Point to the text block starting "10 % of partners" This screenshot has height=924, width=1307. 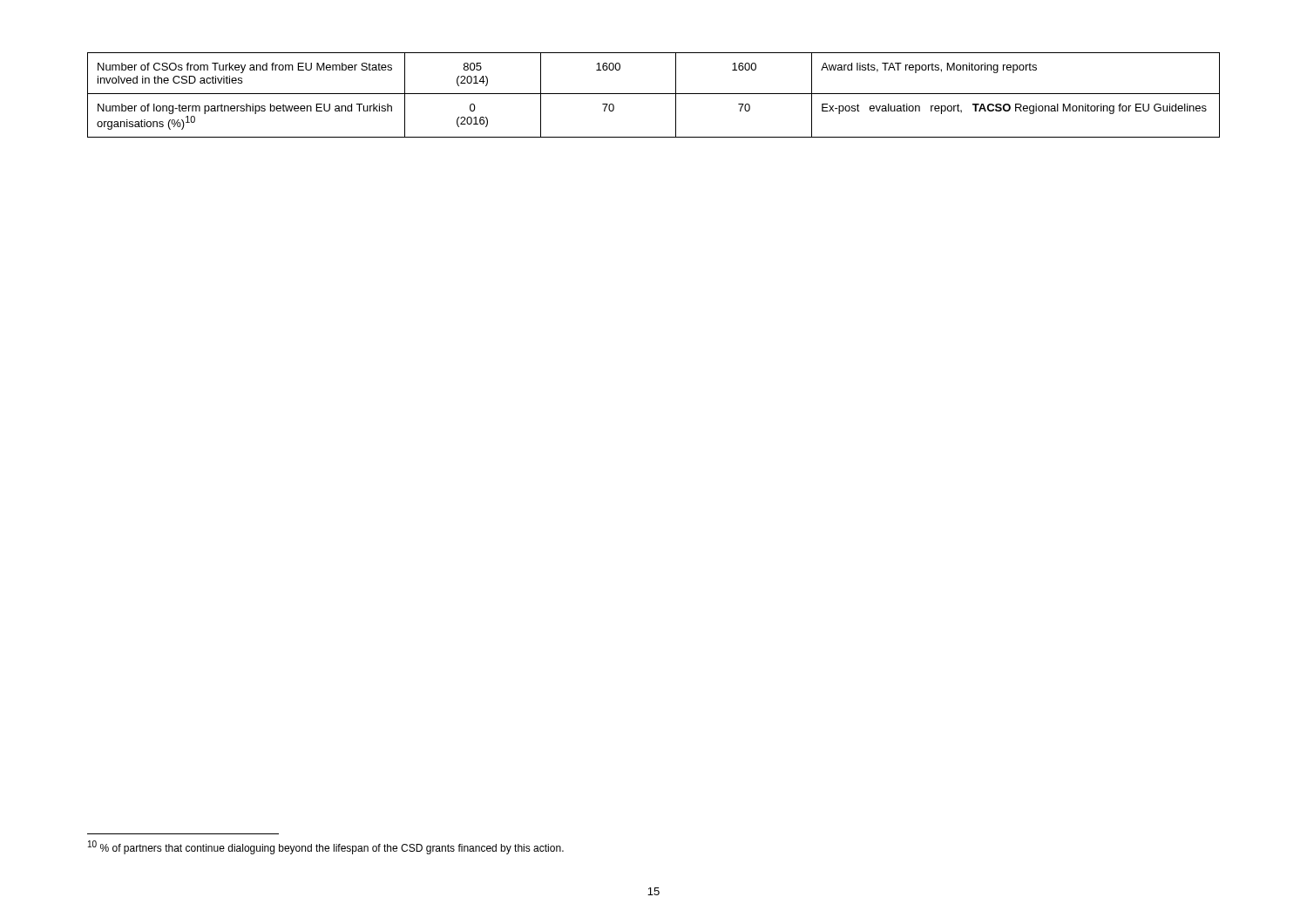coord(326,847)
